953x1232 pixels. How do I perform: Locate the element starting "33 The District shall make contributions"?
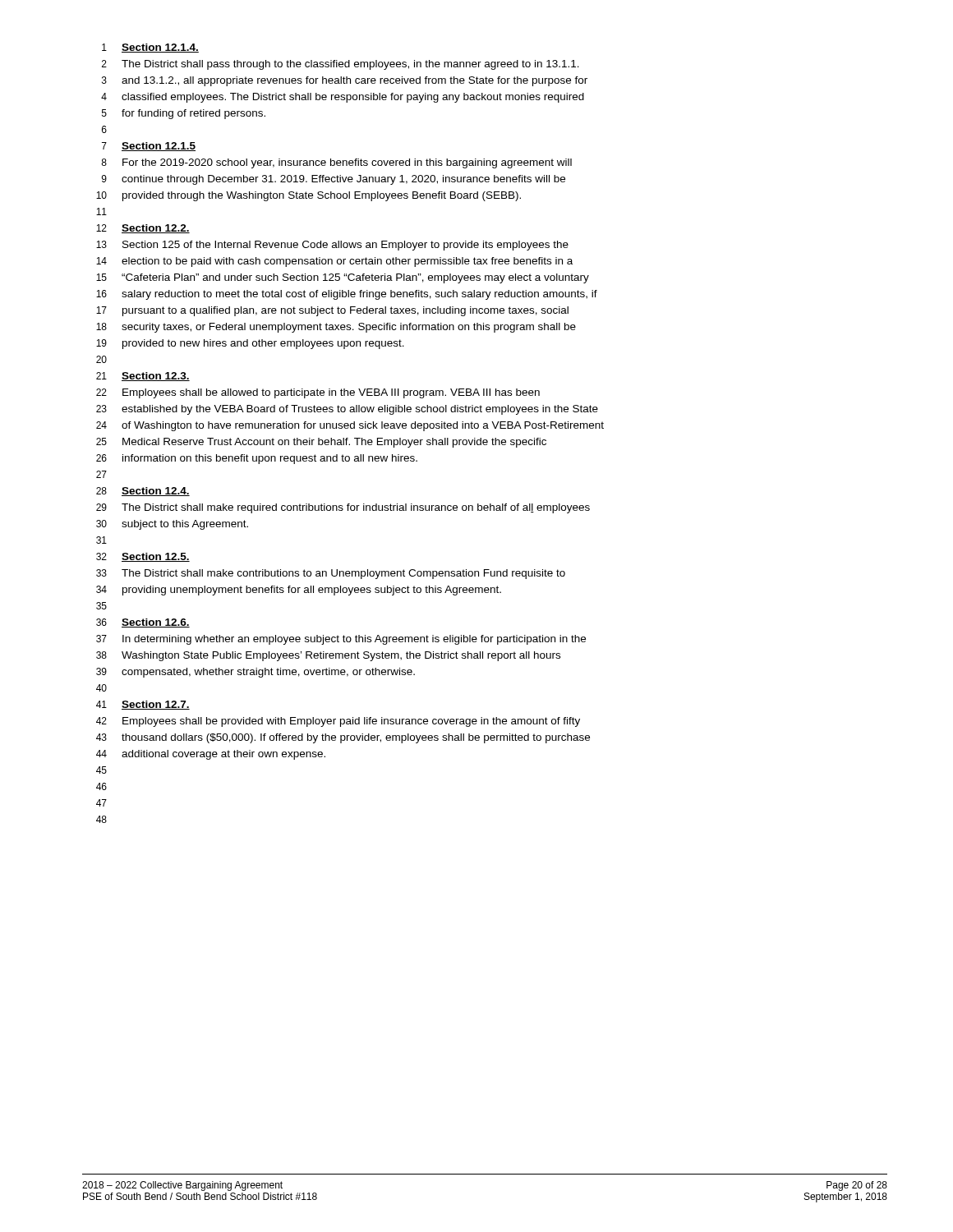pyautogui.click(x=485, y=582)
